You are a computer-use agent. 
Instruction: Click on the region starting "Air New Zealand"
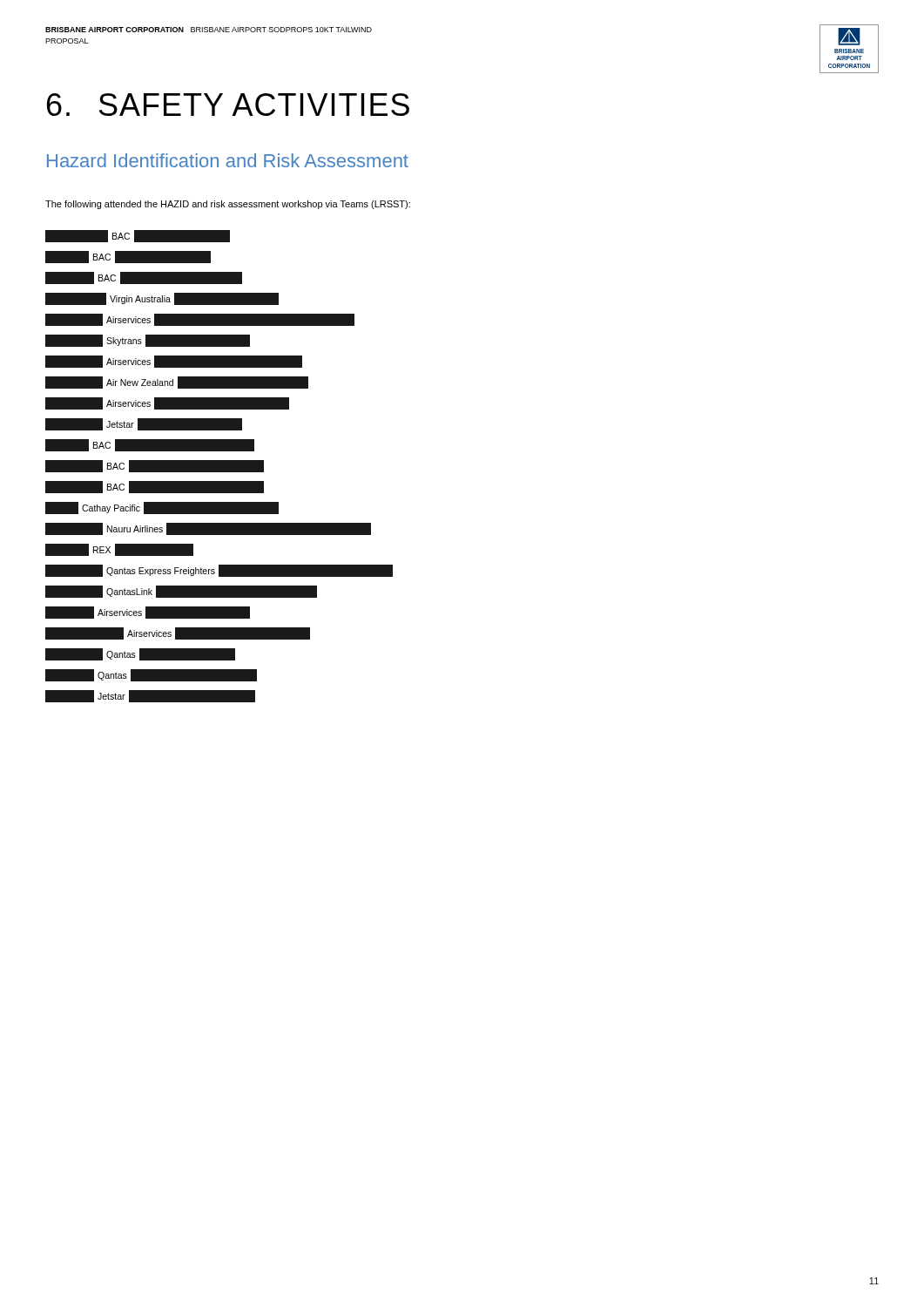coord(177,382)
